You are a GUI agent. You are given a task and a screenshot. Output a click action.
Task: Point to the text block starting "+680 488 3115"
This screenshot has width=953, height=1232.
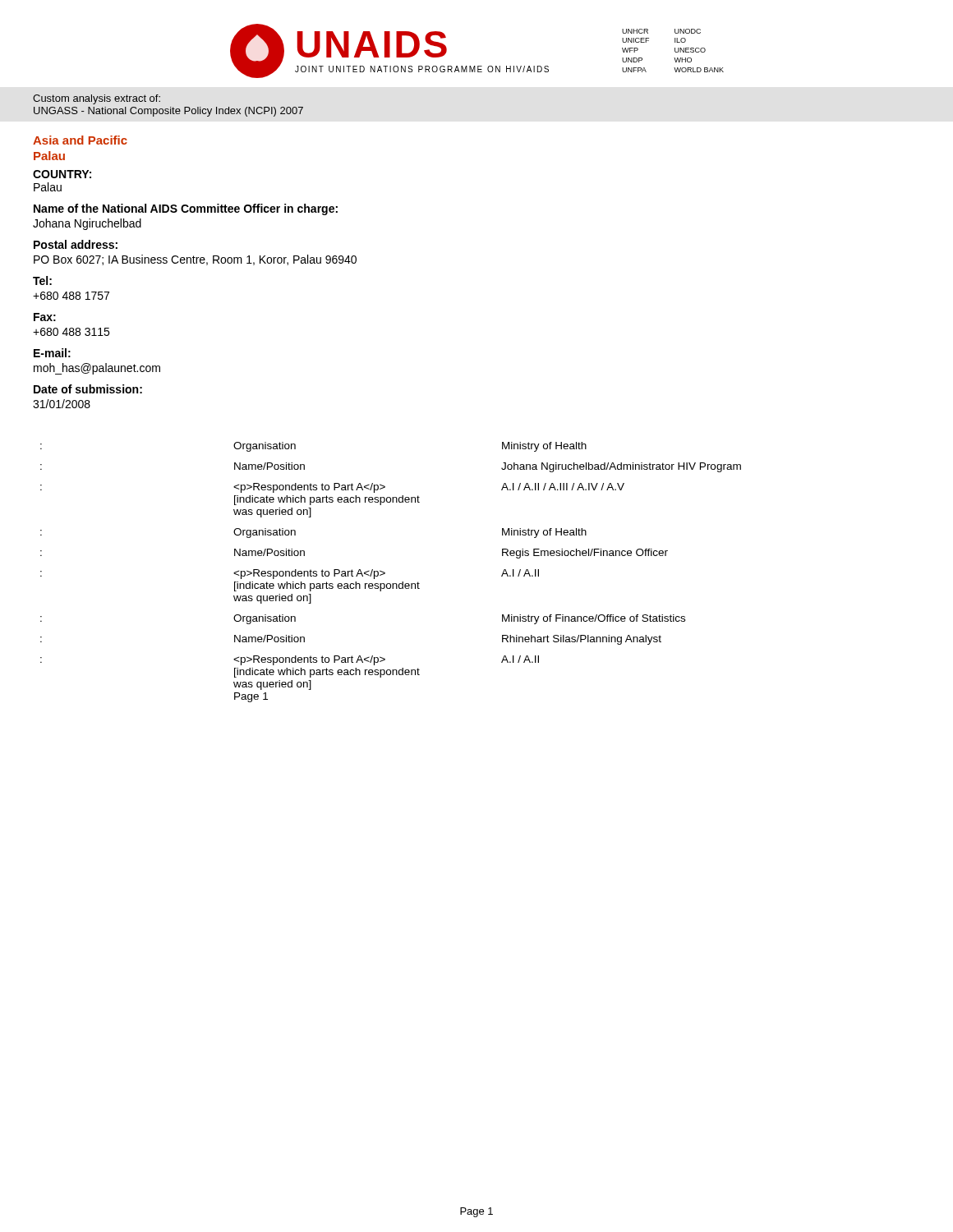tap(71, 332)
